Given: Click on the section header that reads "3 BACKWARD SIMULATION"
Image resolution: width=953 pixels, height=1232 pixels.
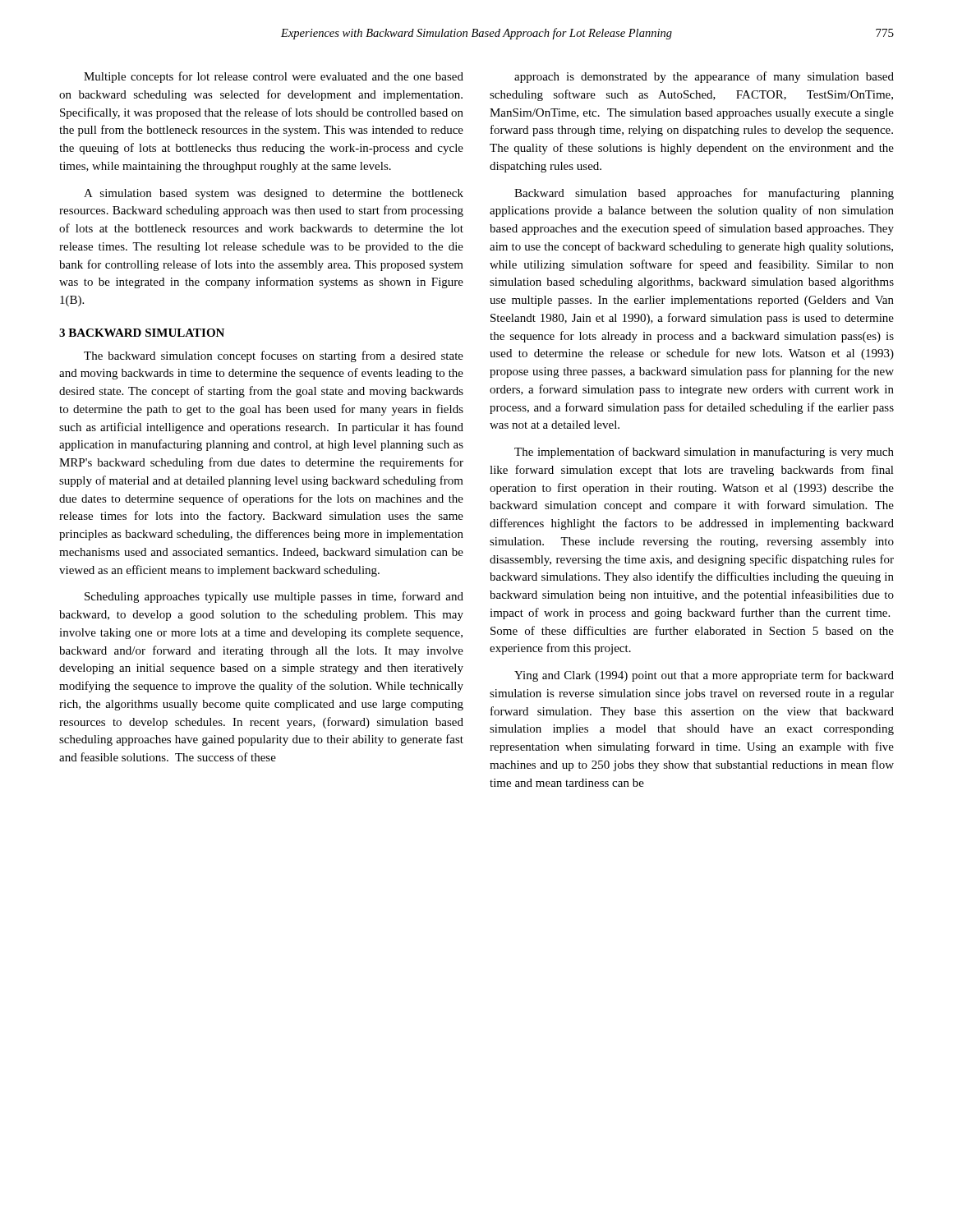Looking at the screenshot, I should (142, 333).
